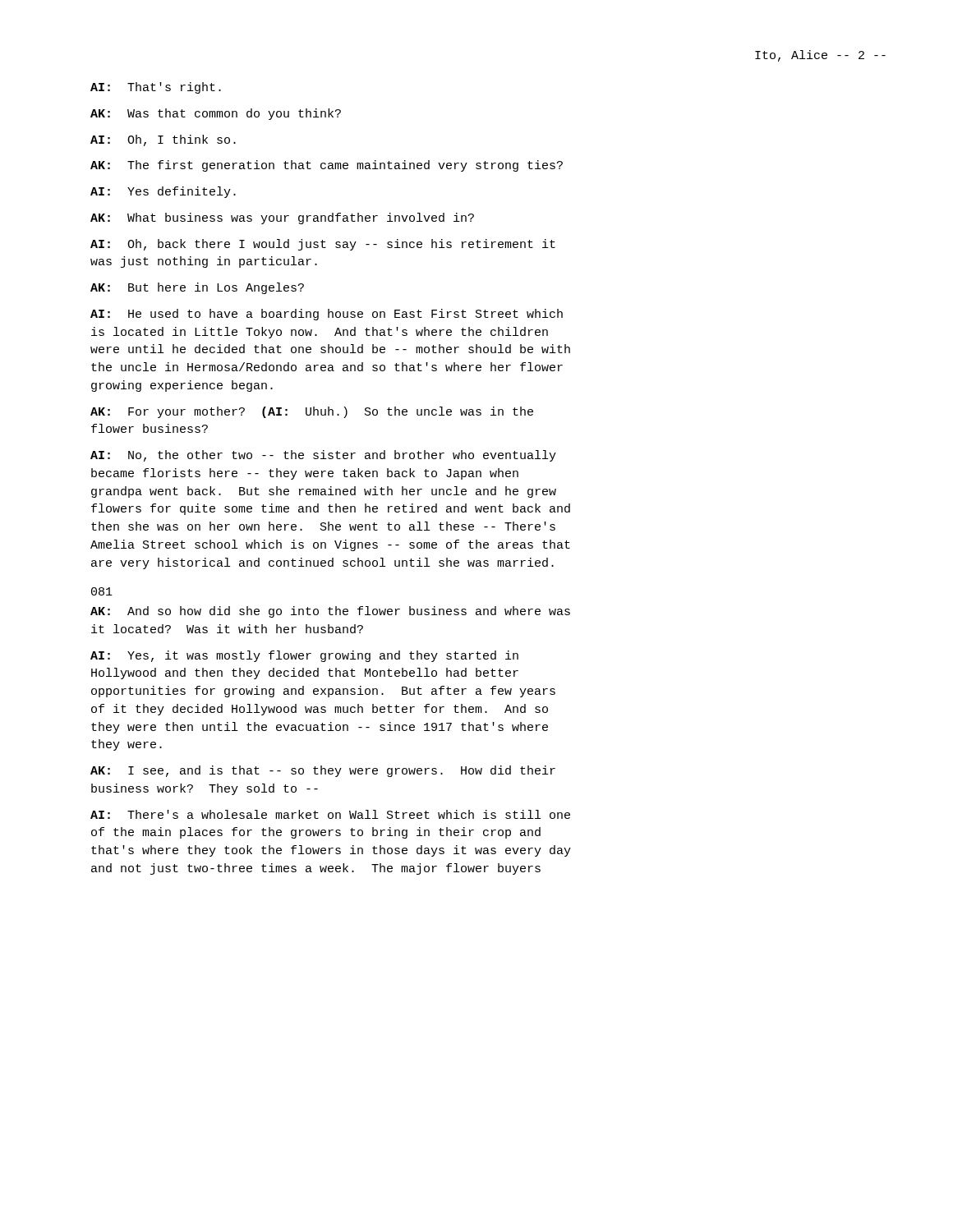This screenshot has height=1232, width=953.
Task: Select the text block containing "AI: Yes, it was mostly flower growing"
Action: pyautogui.click(x=323, y=701)
